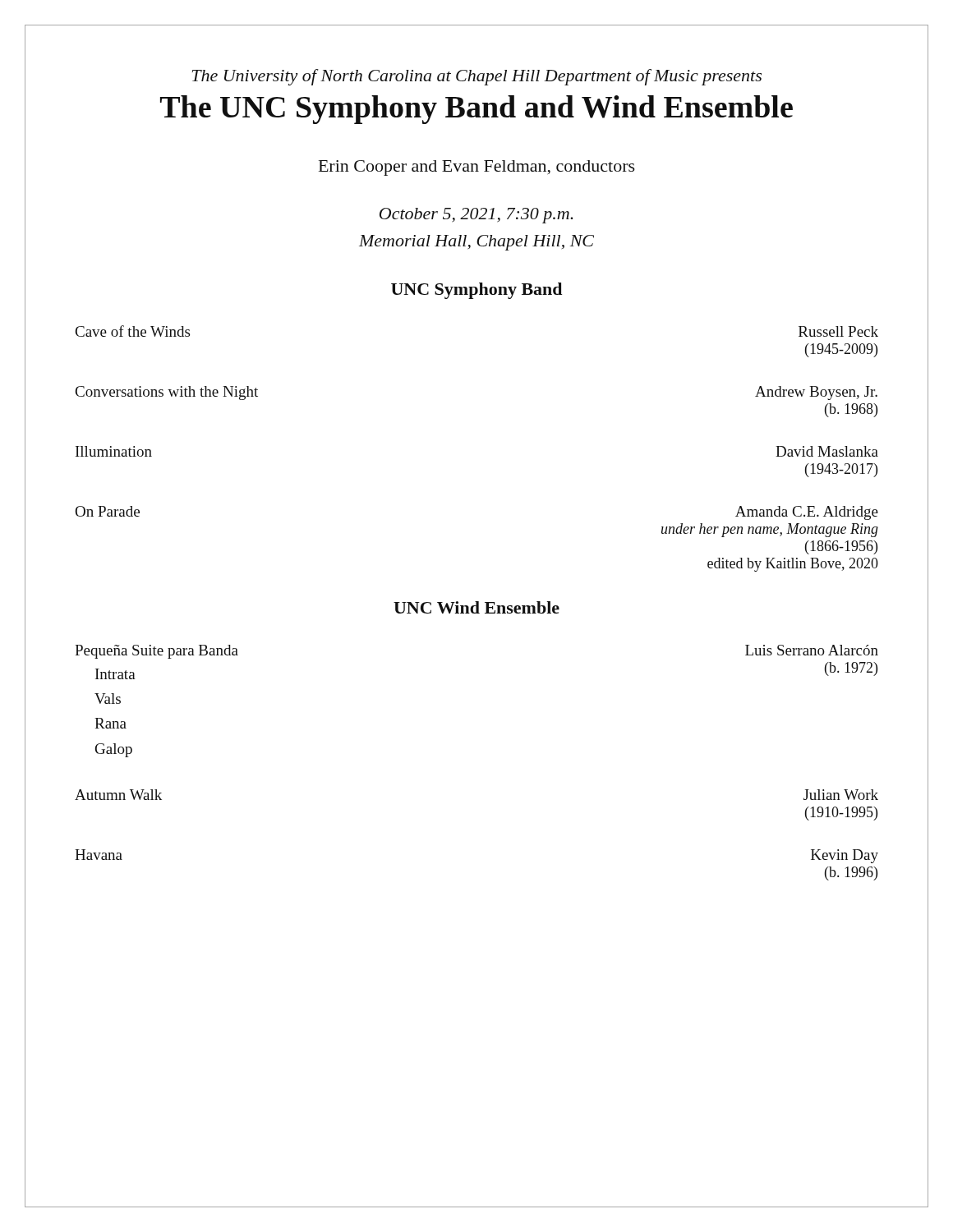Image resolution: width=953 pixels, height=1232 pixels.
Task: Find the passage starting "On Parade Amanda C.E. Aldridge under her pen"
Action: click(101, 512)
